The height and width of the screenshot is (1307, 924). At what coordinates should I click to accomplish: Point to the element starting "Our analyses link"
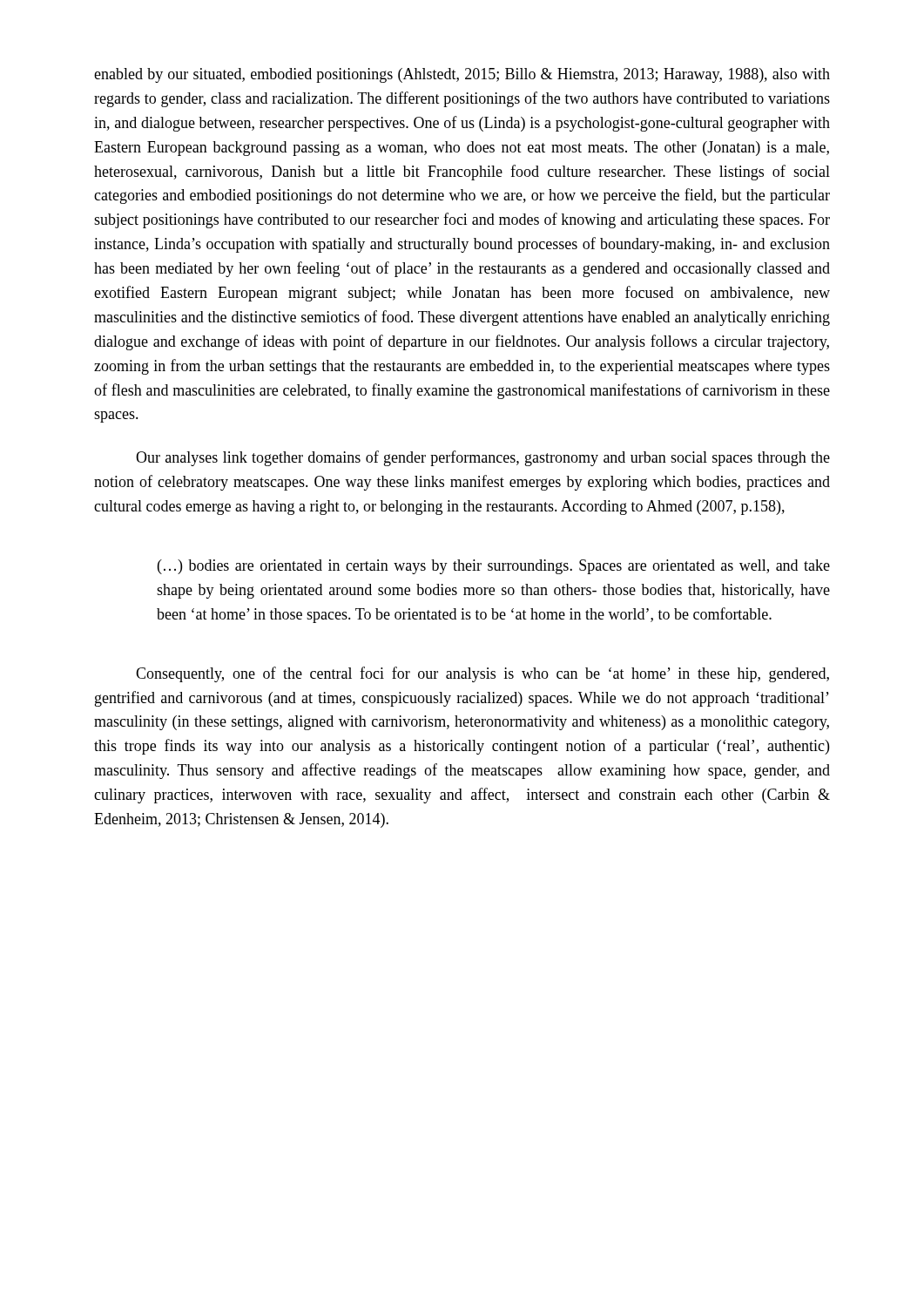point(462,483)
